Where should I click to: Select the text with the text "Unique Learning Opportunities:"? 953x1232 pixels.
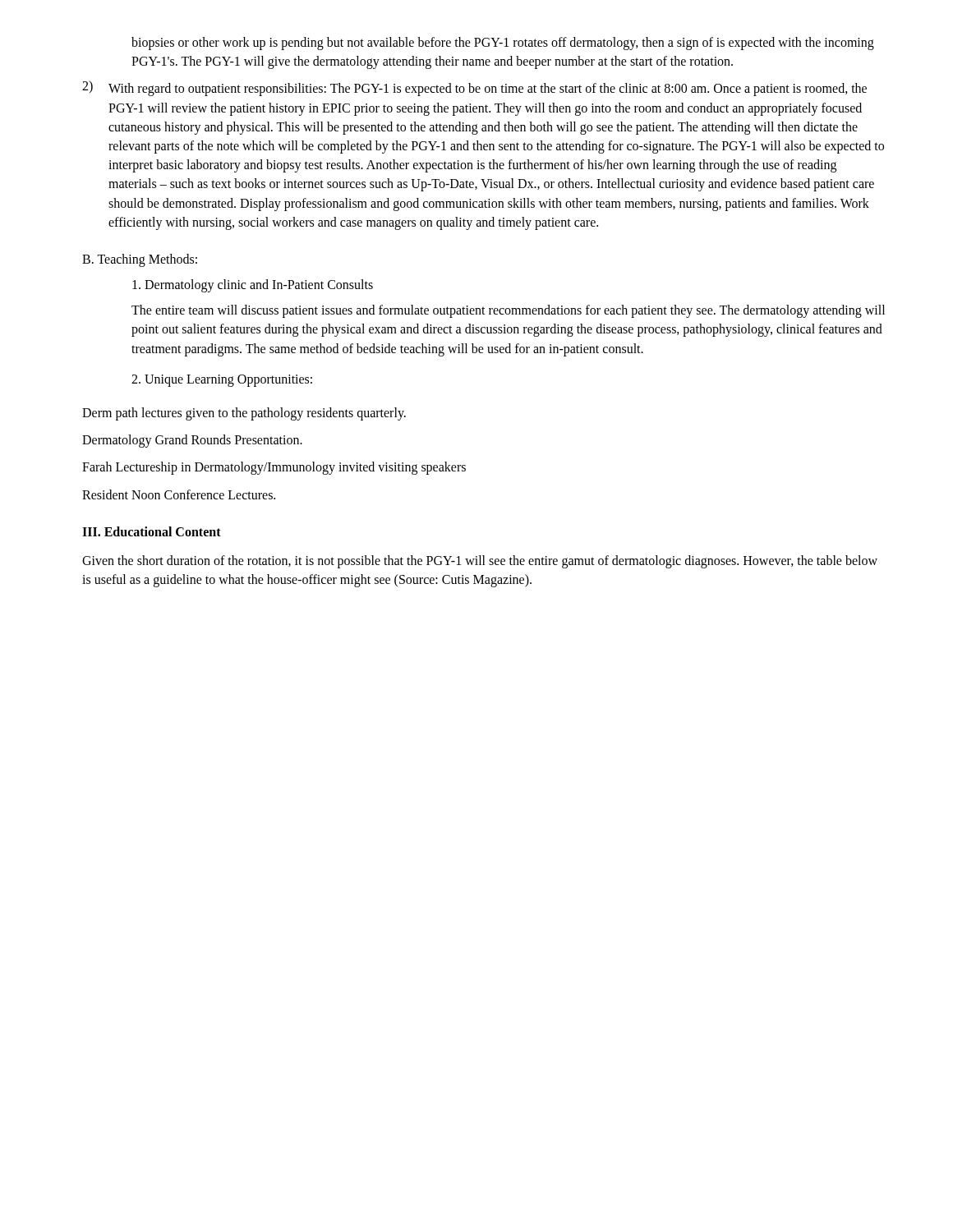[222, 379]
